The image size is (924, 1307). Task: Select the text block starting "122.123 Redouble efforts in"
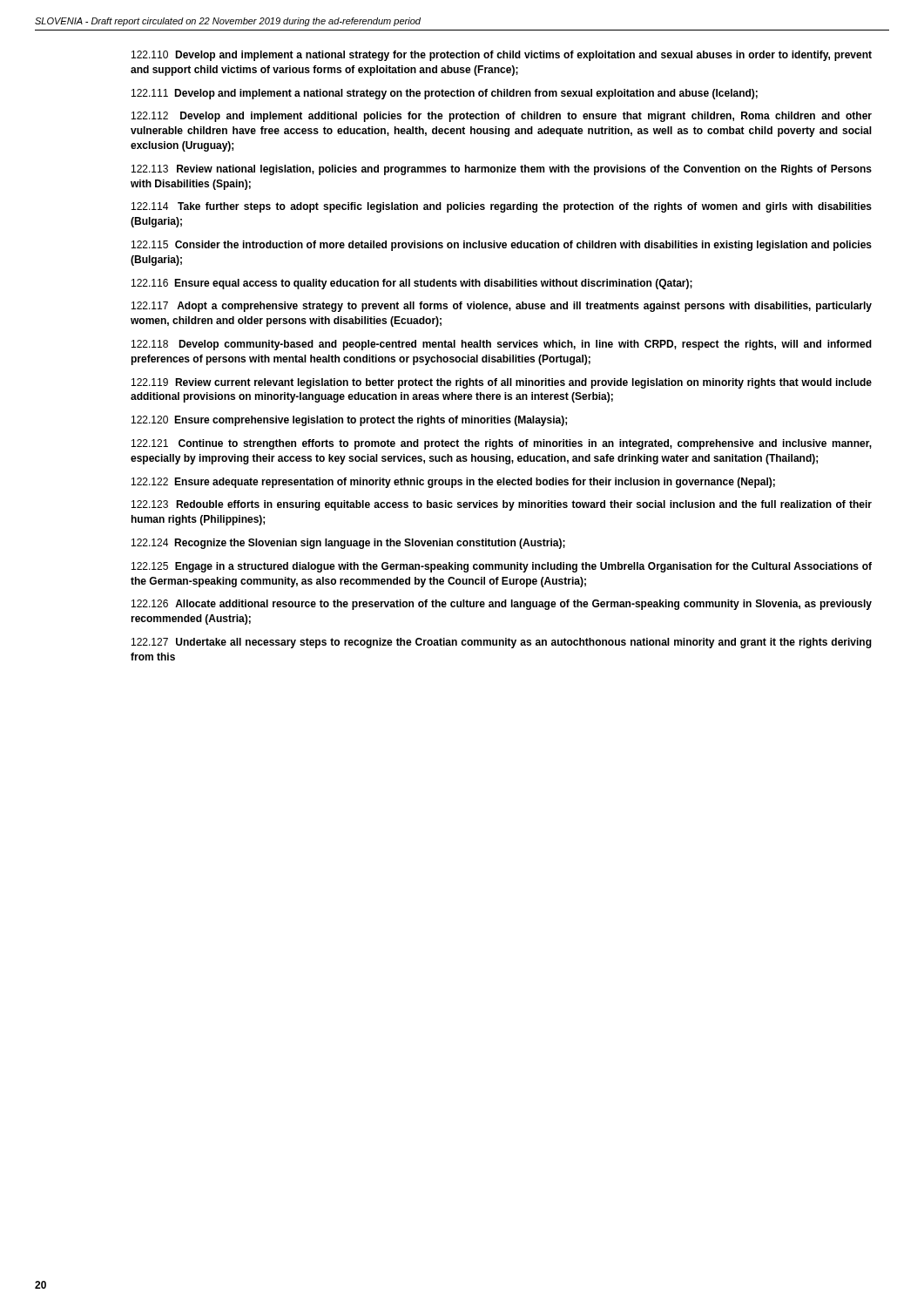coord(501,512)
